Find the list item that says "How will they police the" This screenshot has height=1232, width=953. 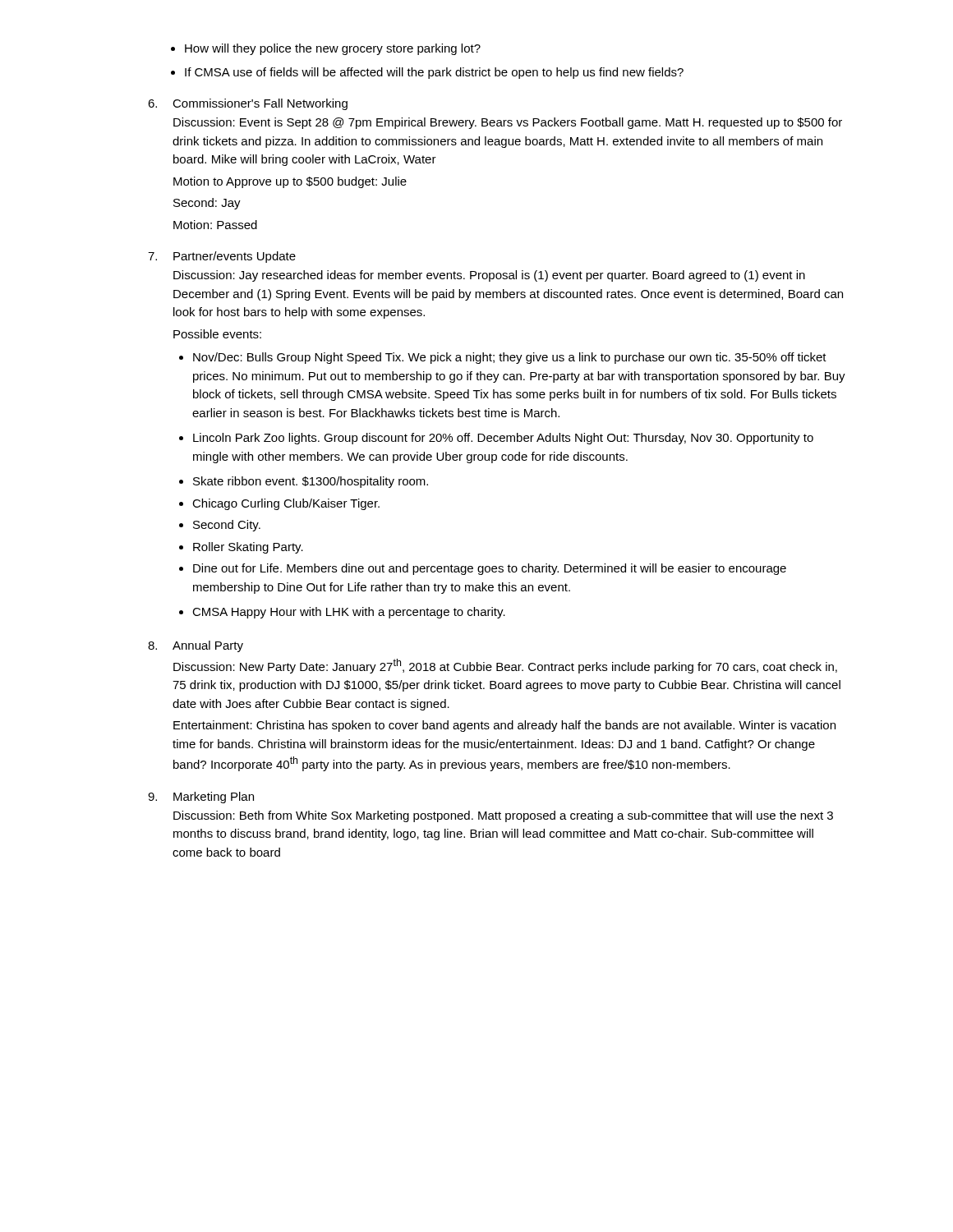pos(326,49)
